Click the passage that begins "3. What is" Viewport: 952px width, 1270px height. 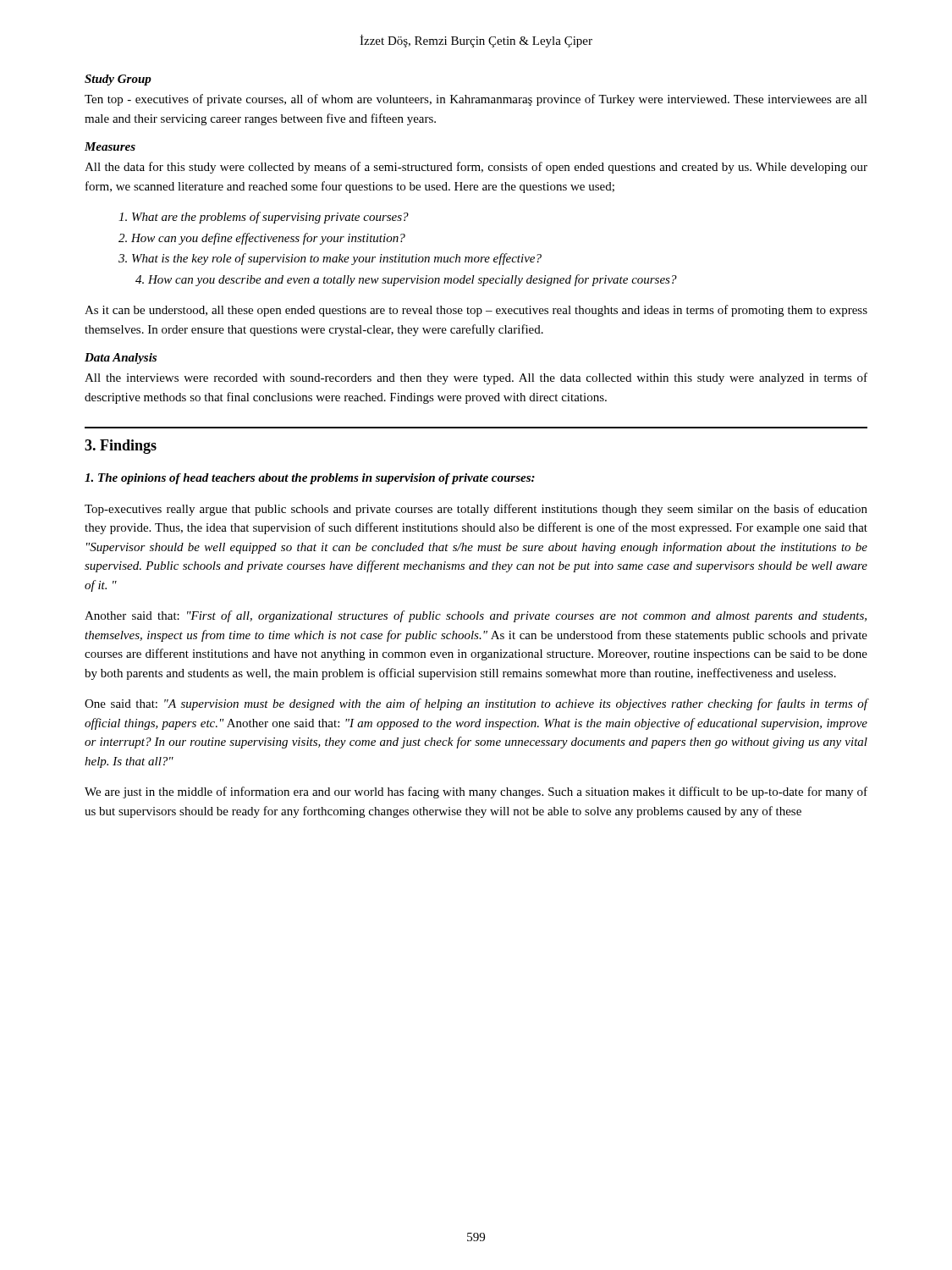tap(330, 258)
